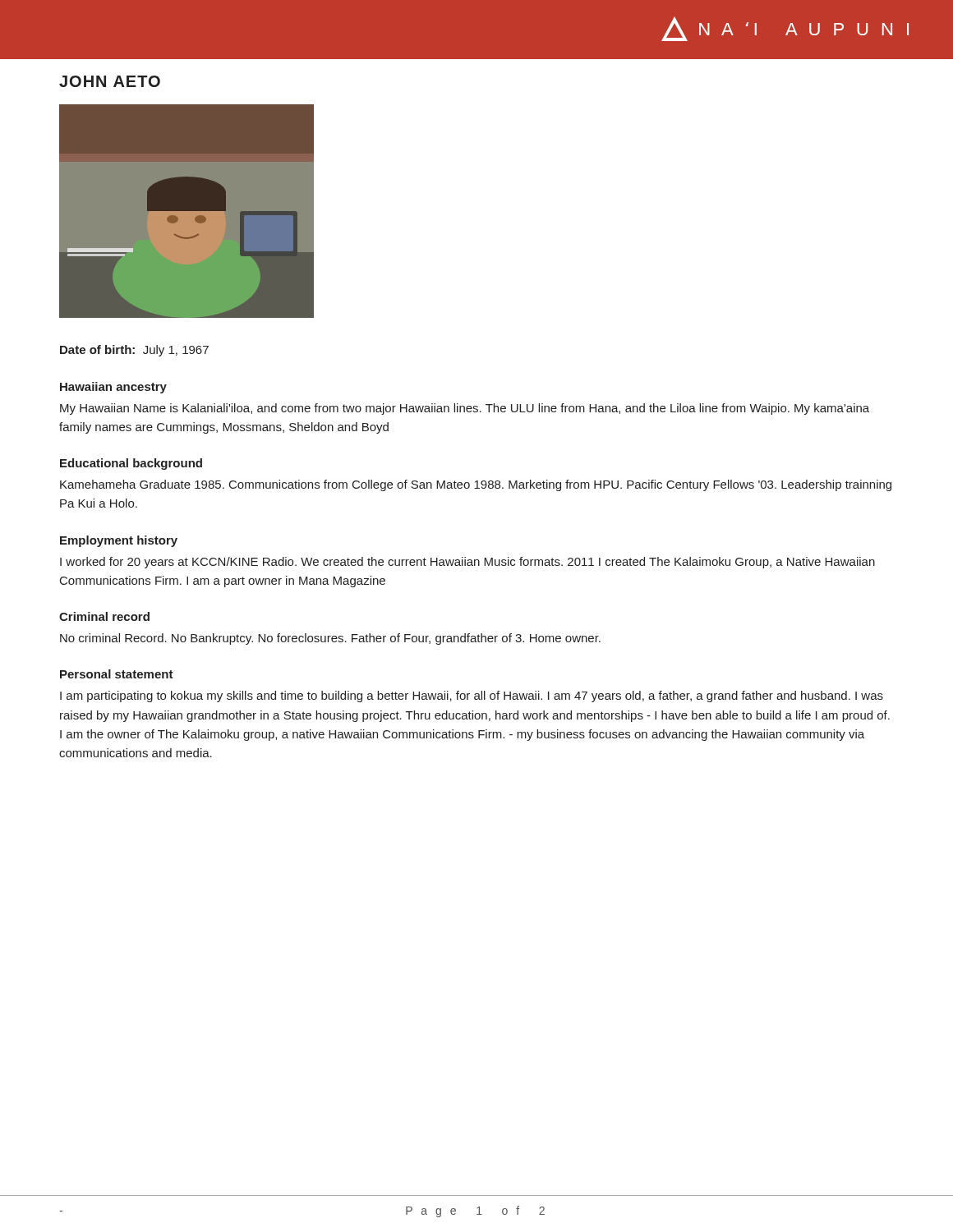Click on the section header that reads "Criminal record"
This screenshot has width=953, height=1232.
pos(105,616)
